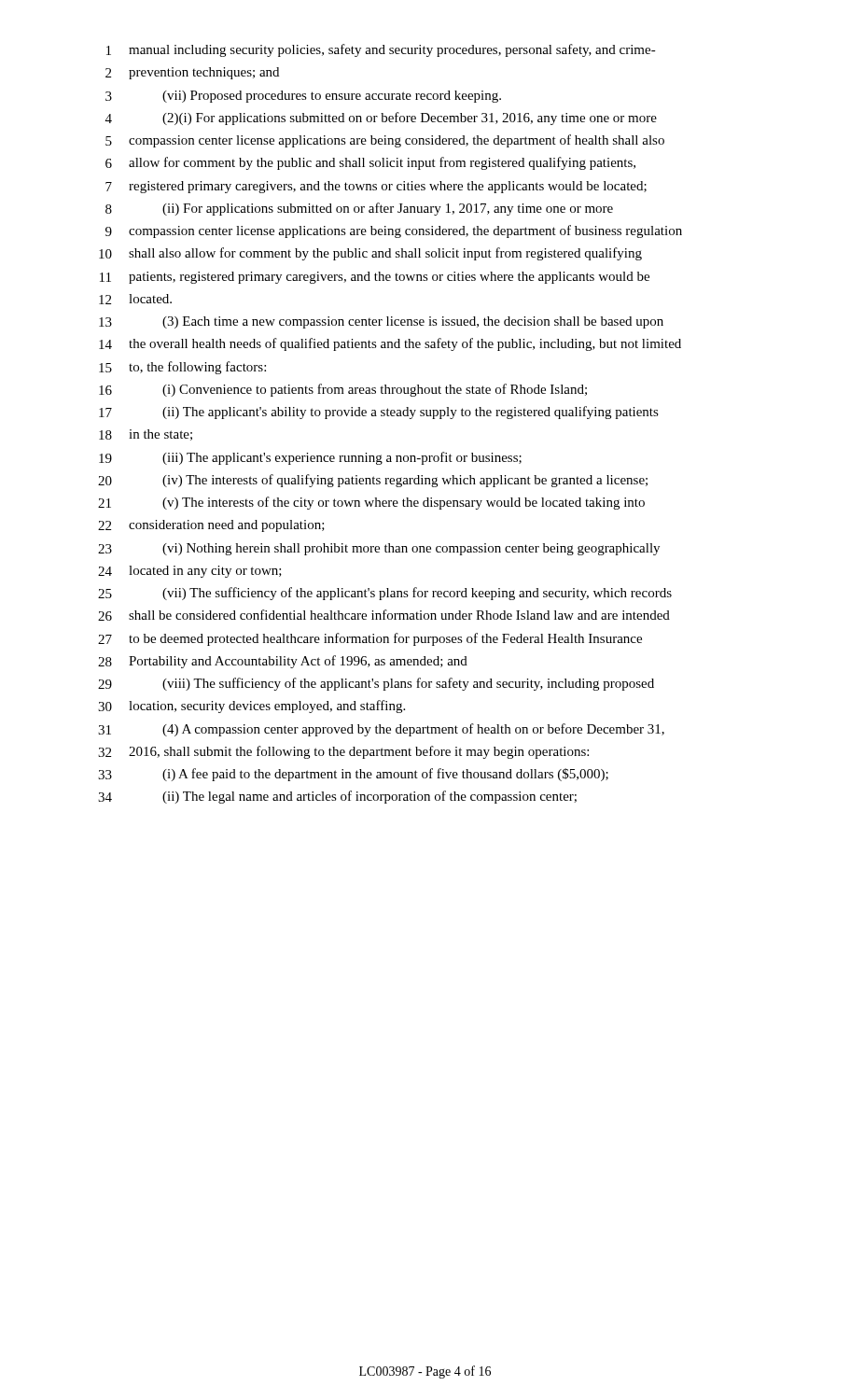850x1400 pixels.
Task: Select the list item with the text "3 (vii) Proposed procedures to ensure accurate"
Action: [x=425, y=96]
